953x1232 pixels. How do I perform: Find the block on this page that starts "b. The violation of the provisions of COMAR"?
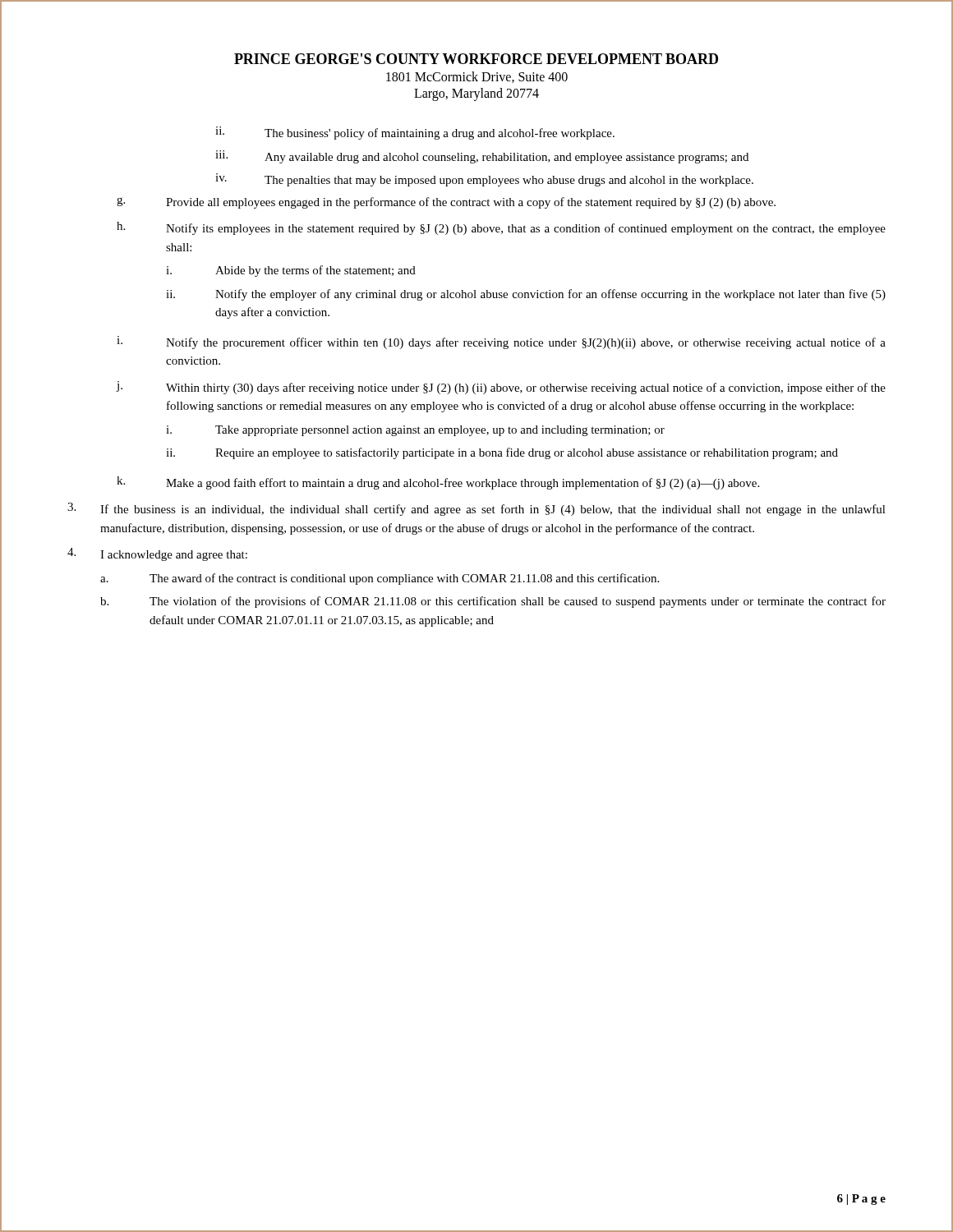click(493, 611)
